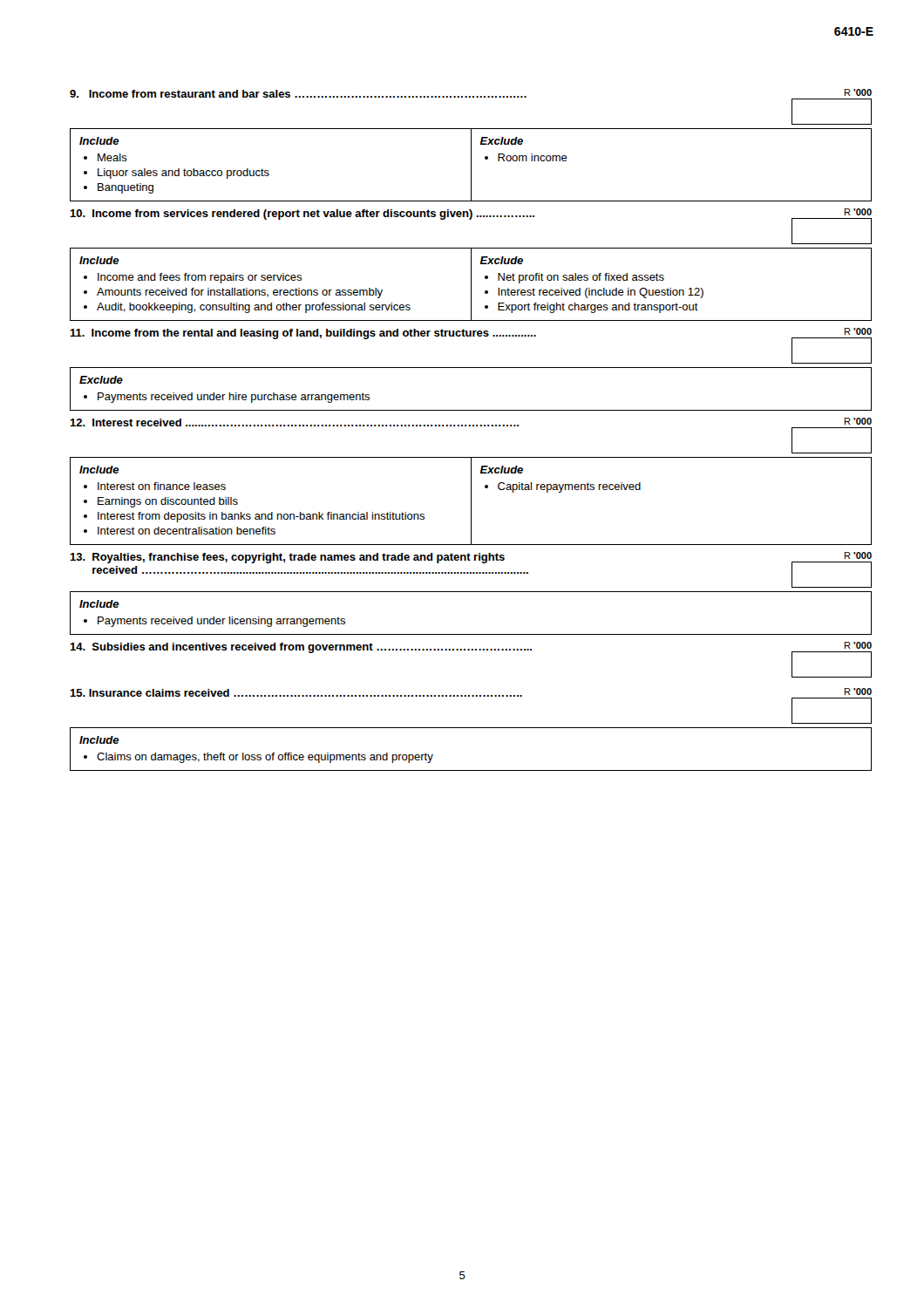Image resolution: width=924 pixels, height=1308 pixels.
Task: Navigate to the passage starting "14. Subsidies and incentives received from"
Action: 301,647
